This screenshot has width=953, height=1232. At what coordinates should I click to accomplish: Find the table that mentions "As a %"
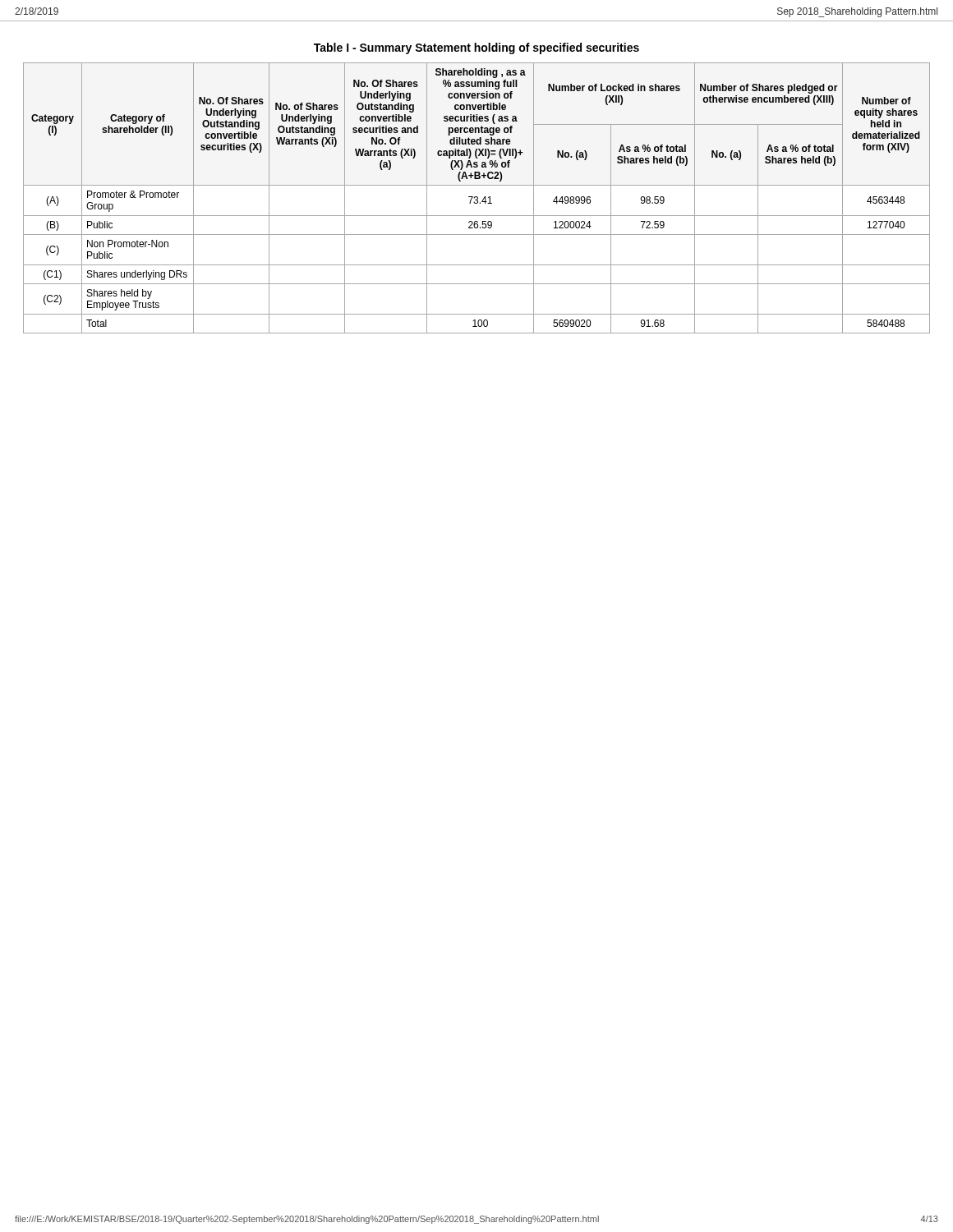476,198
